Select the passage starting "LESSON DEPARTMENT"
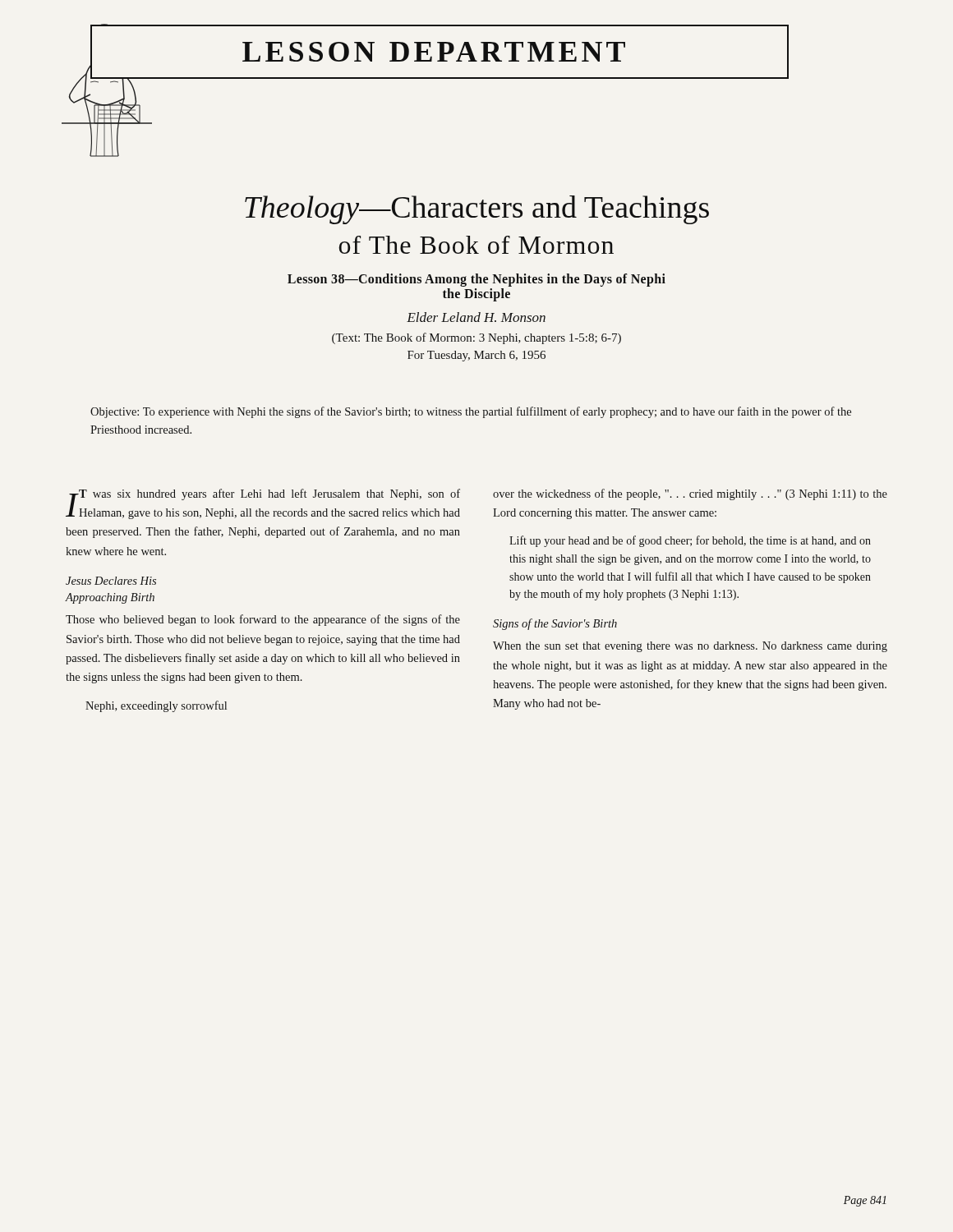Image resolution: width=953 pixels, height=1232 pixels. coord(440,52)
